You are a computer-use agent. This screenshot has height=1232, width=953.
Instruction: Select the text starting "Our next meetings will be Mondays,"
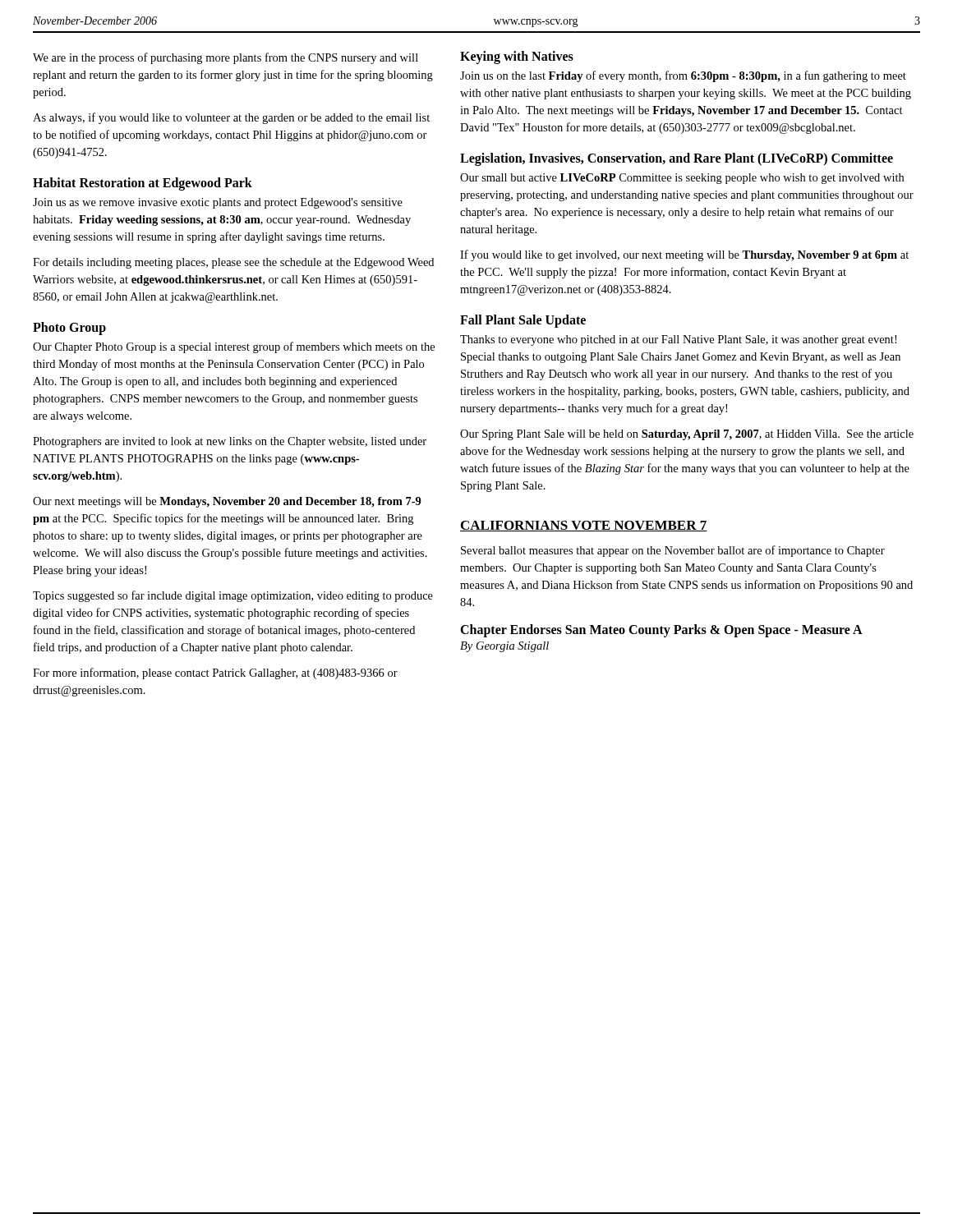[x=232, y=536]
